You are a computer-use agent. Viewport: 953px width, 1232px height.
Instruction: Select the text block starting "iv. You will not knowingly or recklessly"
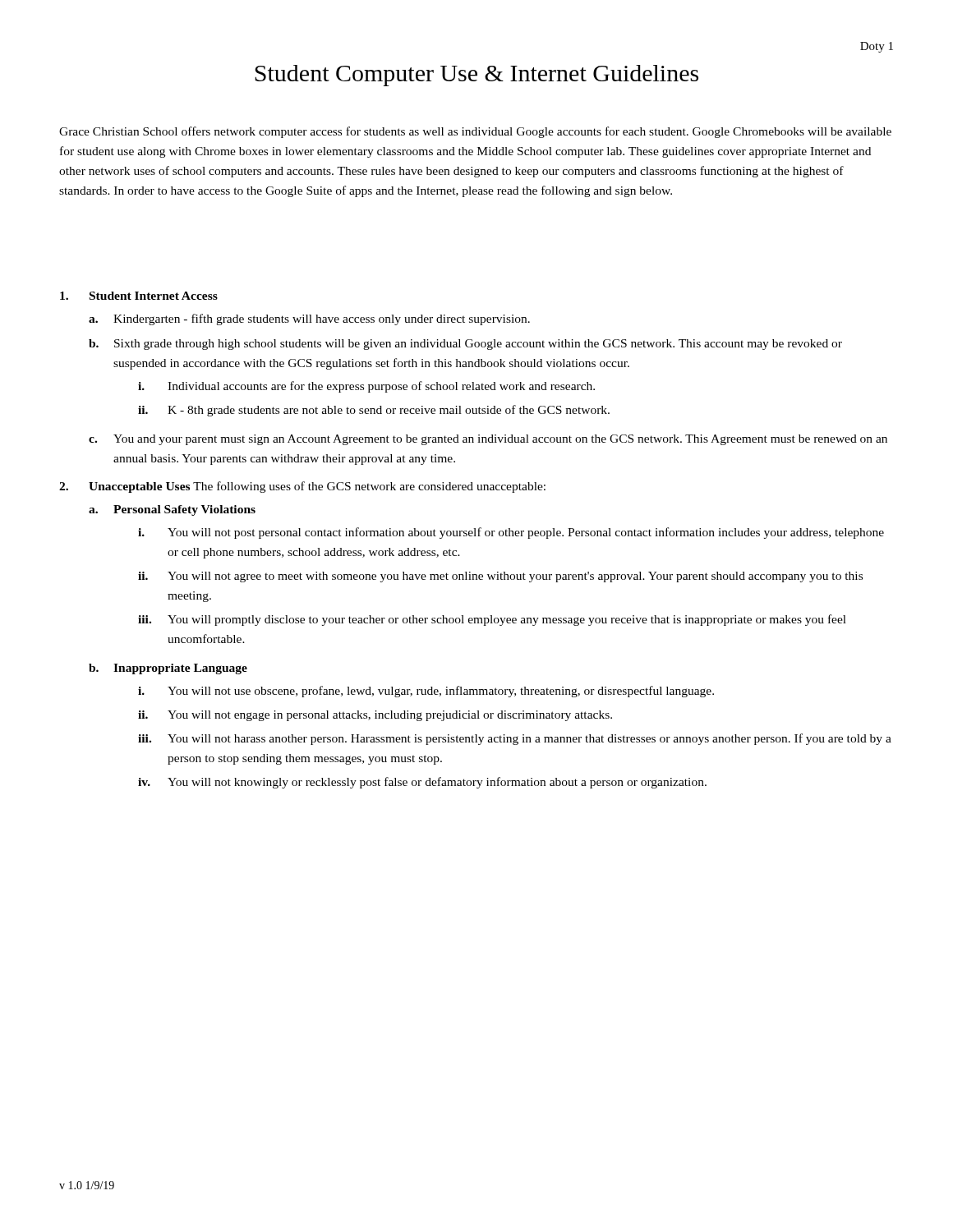(x=516, y=782)
